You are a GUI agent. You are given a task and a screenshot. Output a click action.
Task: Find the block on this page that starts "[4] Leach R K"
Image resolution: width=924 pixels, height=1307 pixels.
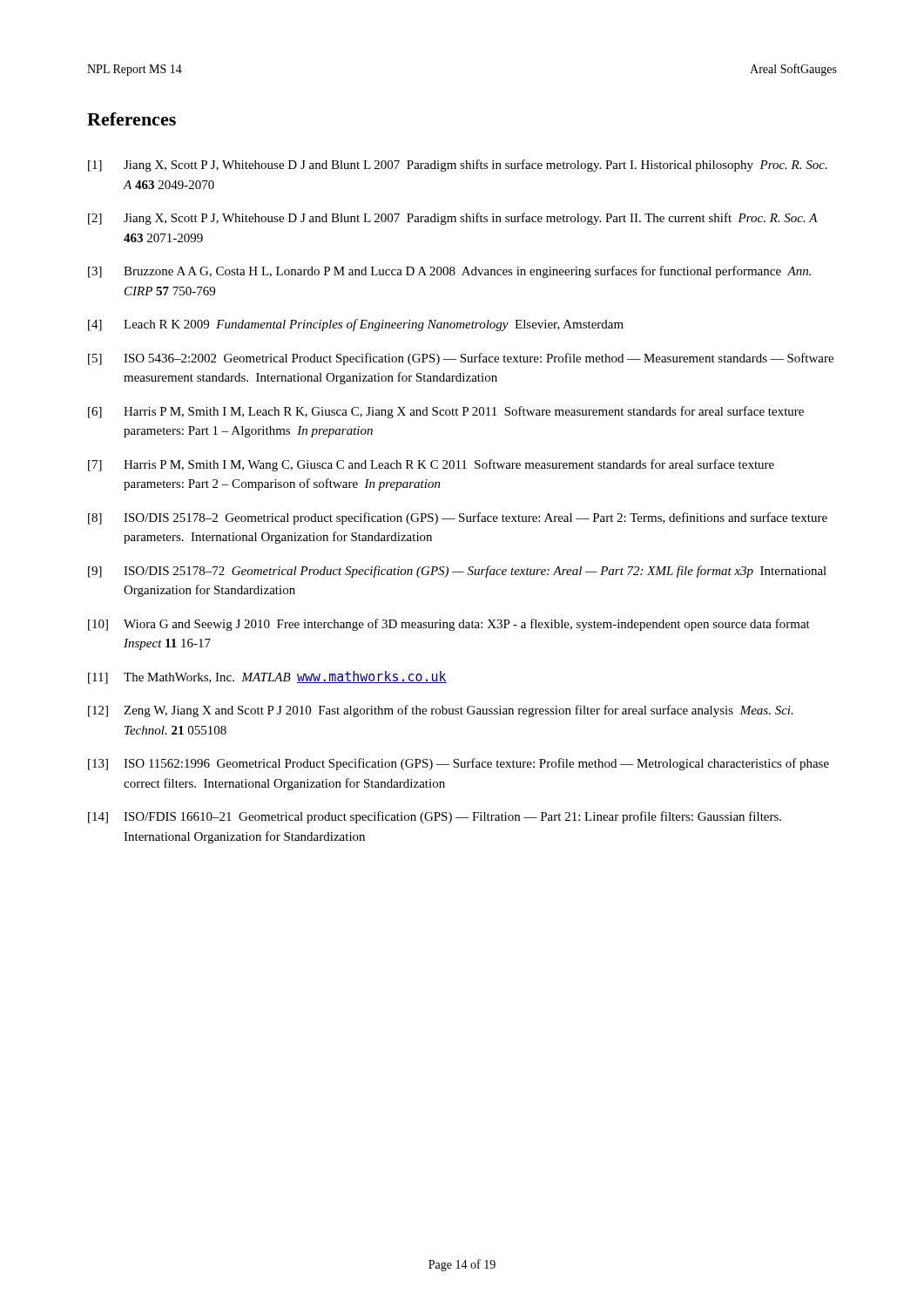(x=462, y=324)
